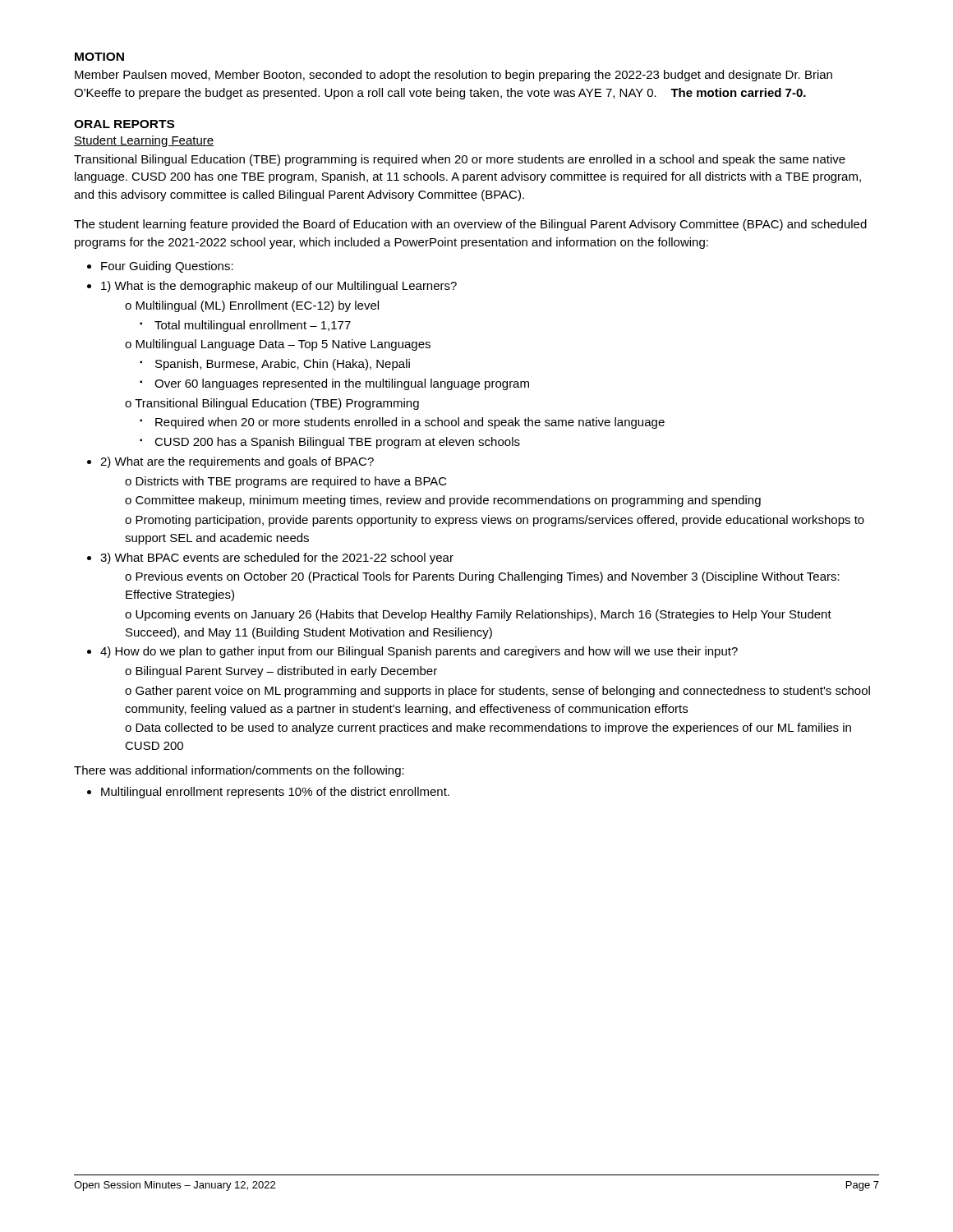Locate the block of text that opens with "Committee makeup, minimum meeting"

tap(448, 500)
